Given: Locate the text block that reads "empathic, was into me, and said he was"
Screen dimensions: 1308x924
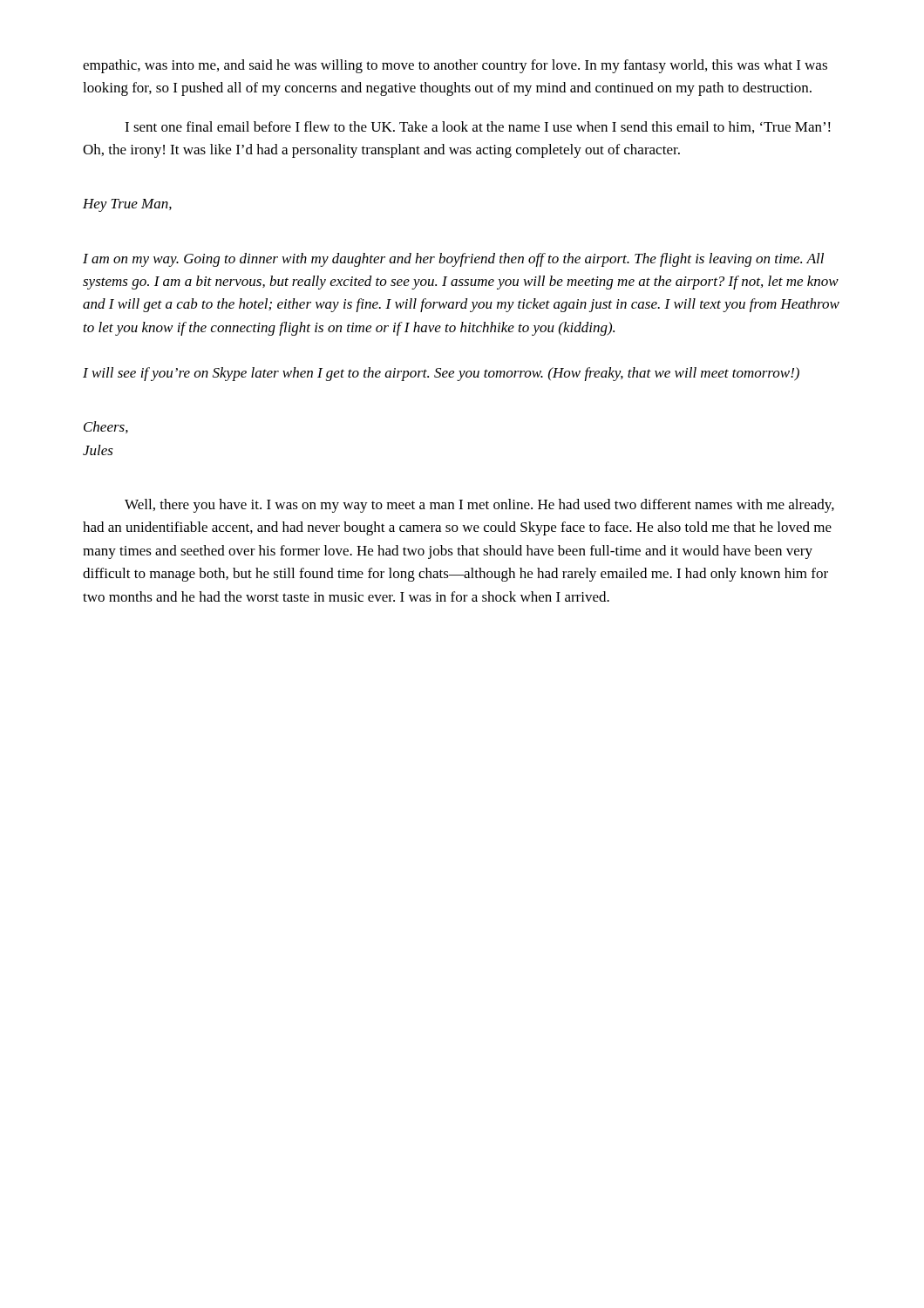Looking at the screenshot, I should coord(462,77).
